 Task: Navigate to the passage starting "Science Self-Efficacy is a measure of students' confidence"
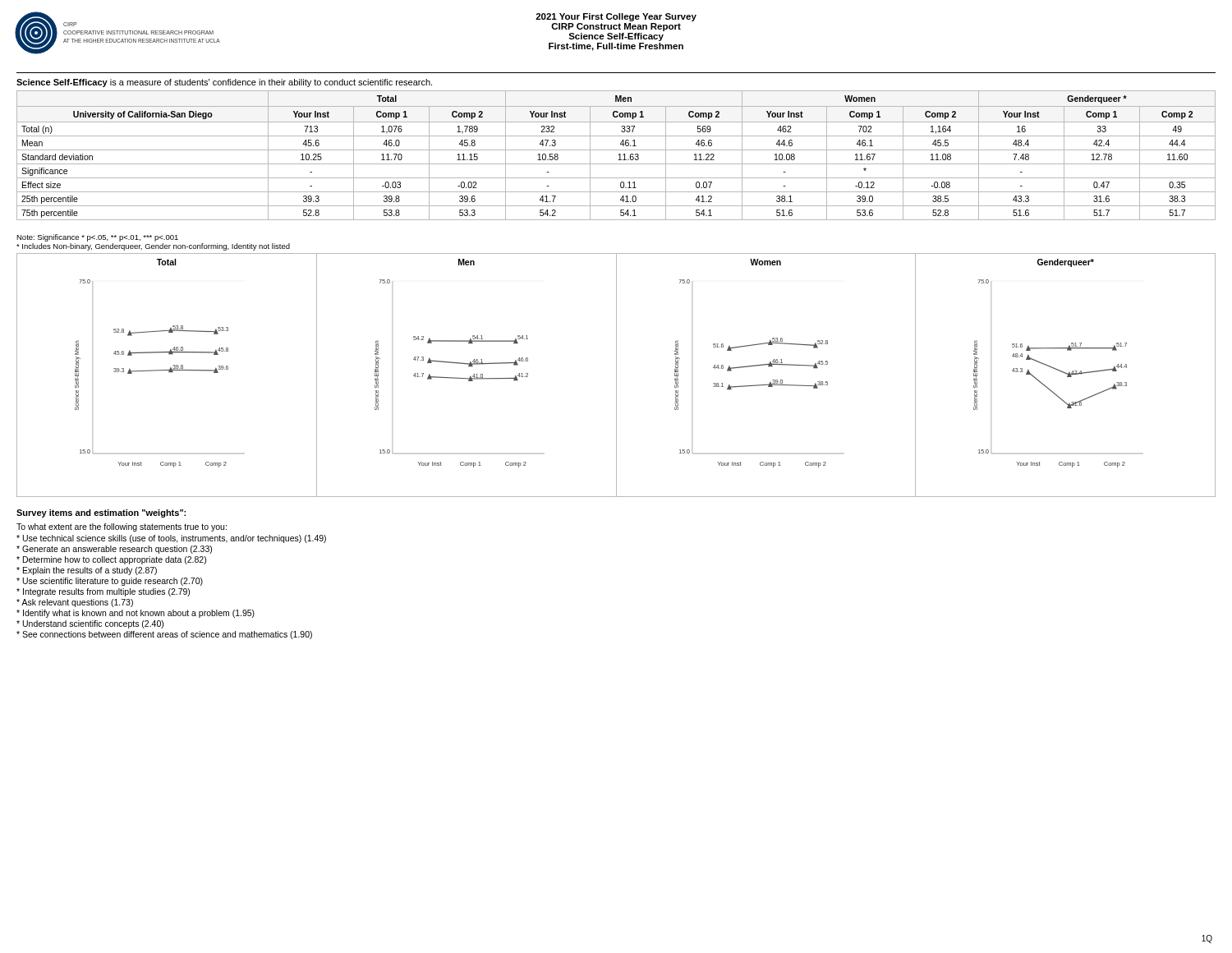(x=225, y=82)
